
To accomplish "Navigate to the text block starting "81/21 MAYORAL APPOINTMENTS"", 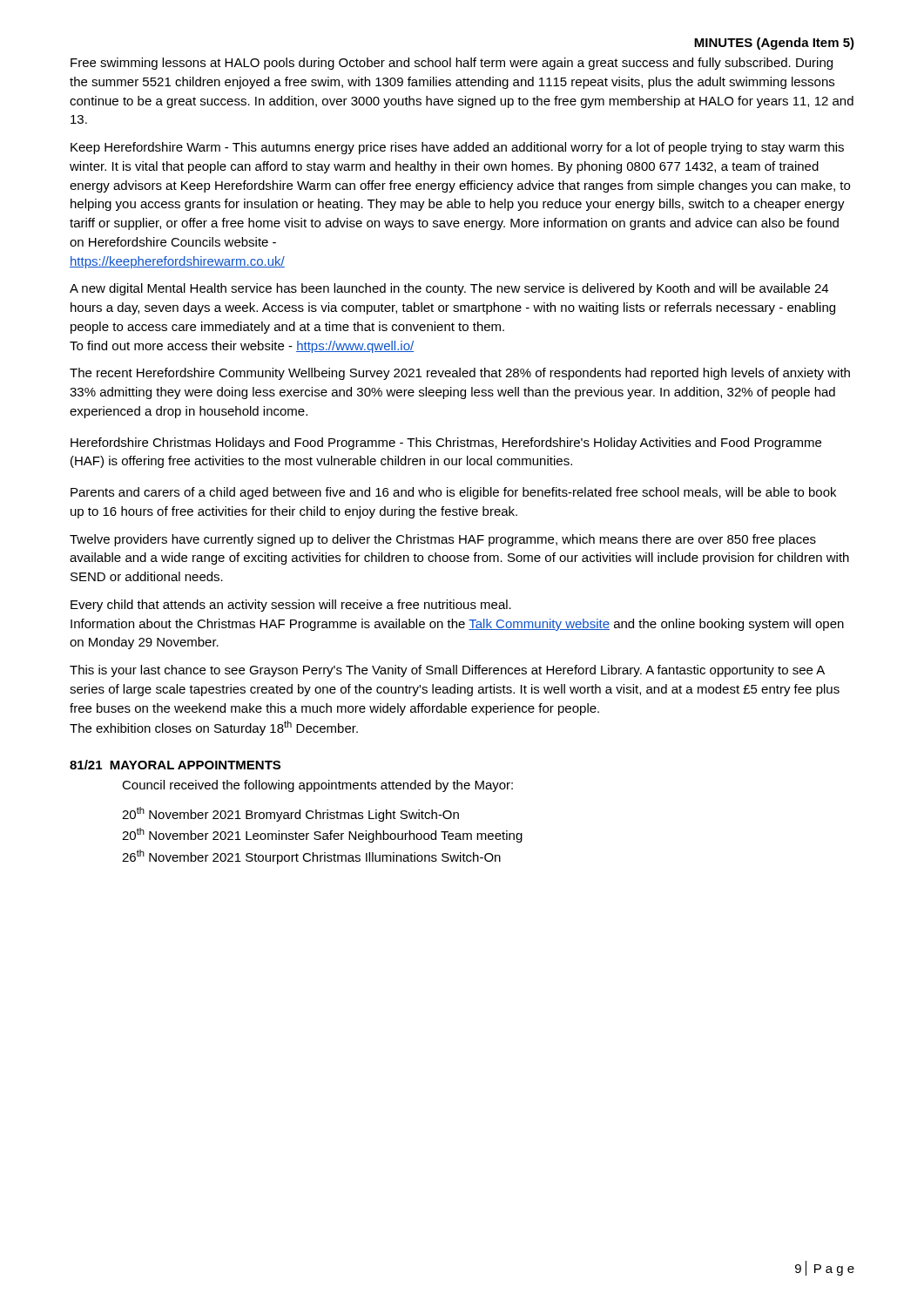I will pos(175,765).
